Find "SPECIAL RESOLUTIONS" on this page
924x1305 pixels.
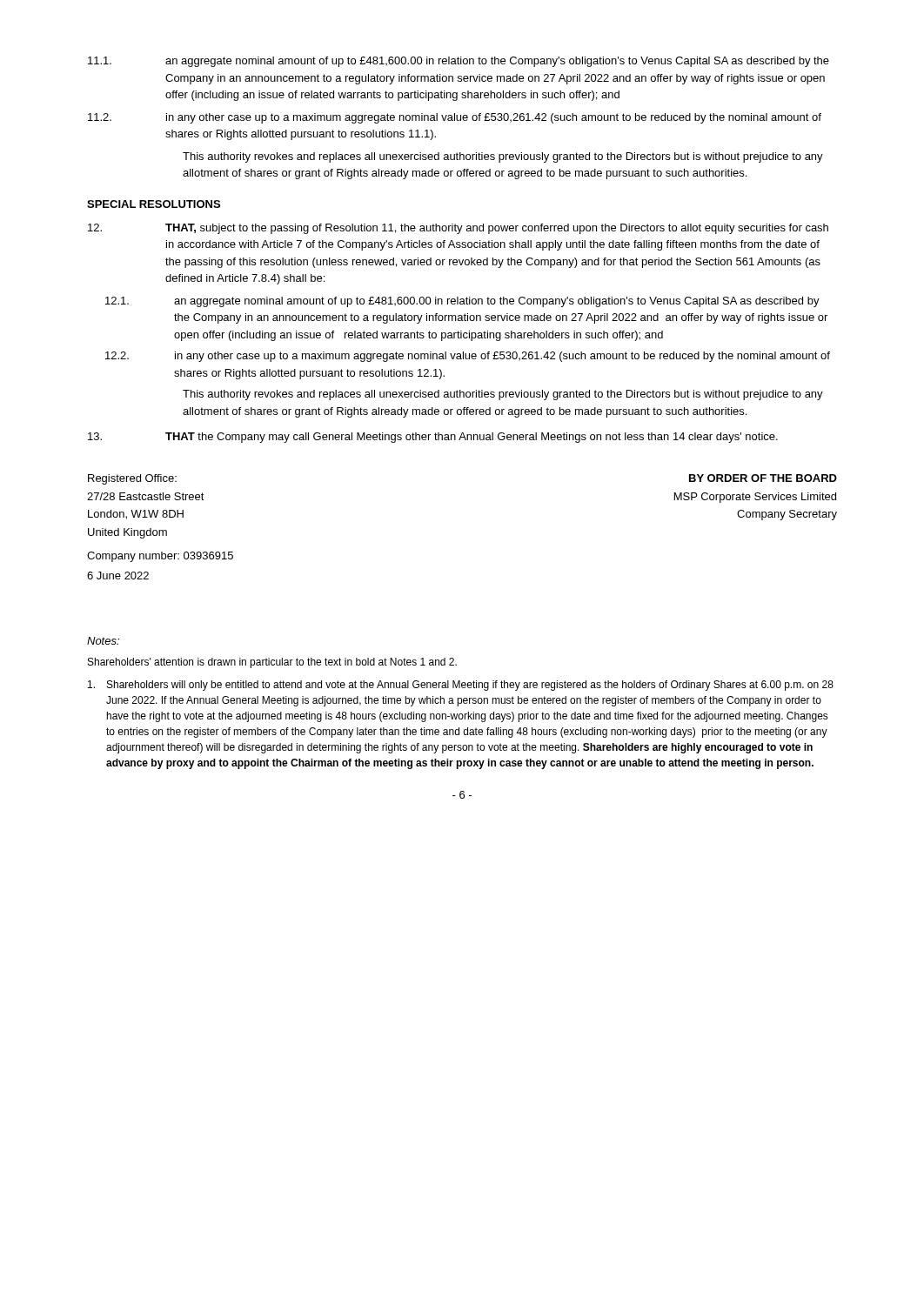[154, 204]
